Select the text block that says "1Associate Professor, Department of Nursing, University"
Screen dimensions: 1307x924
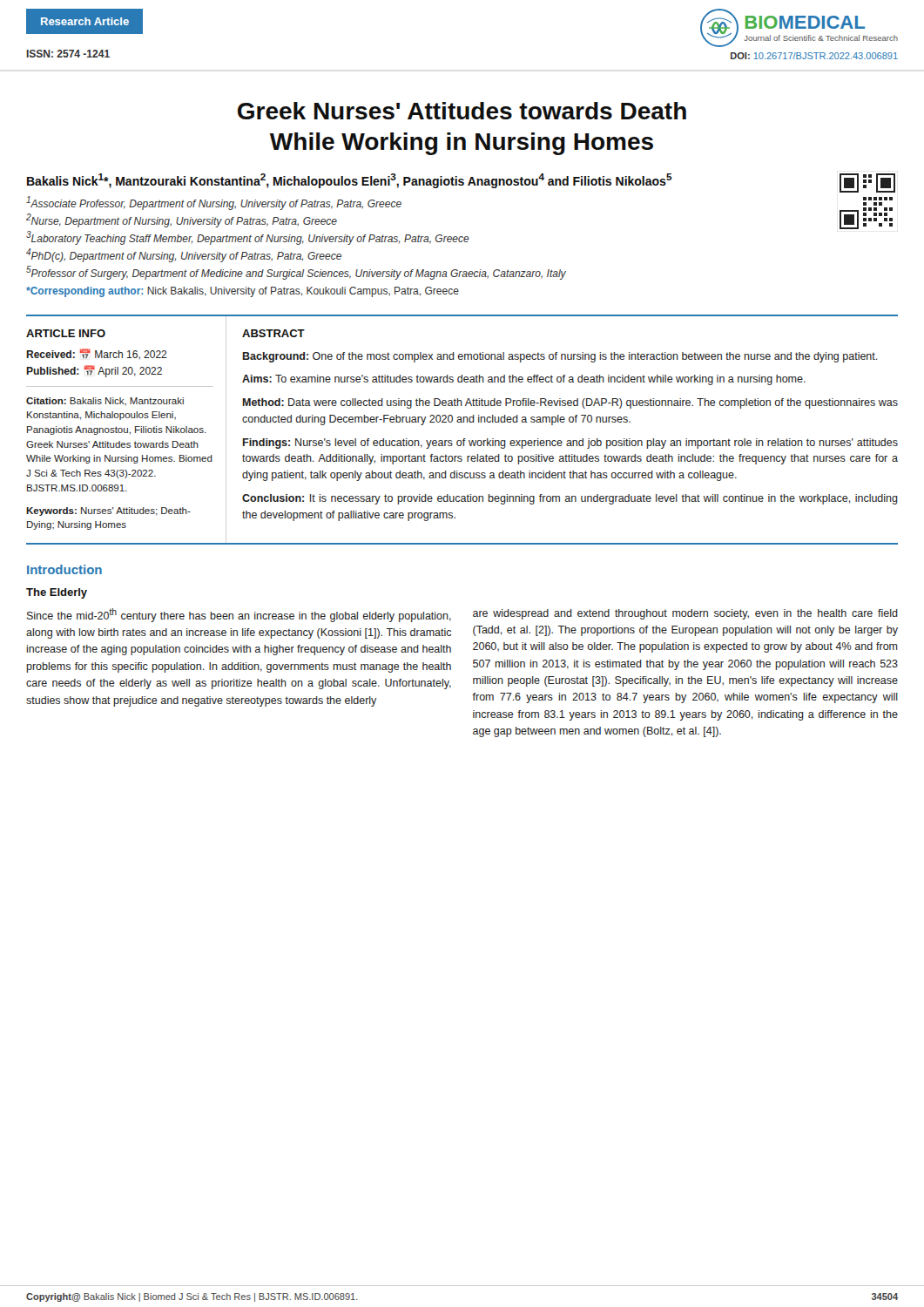click(x=214, y=202)
